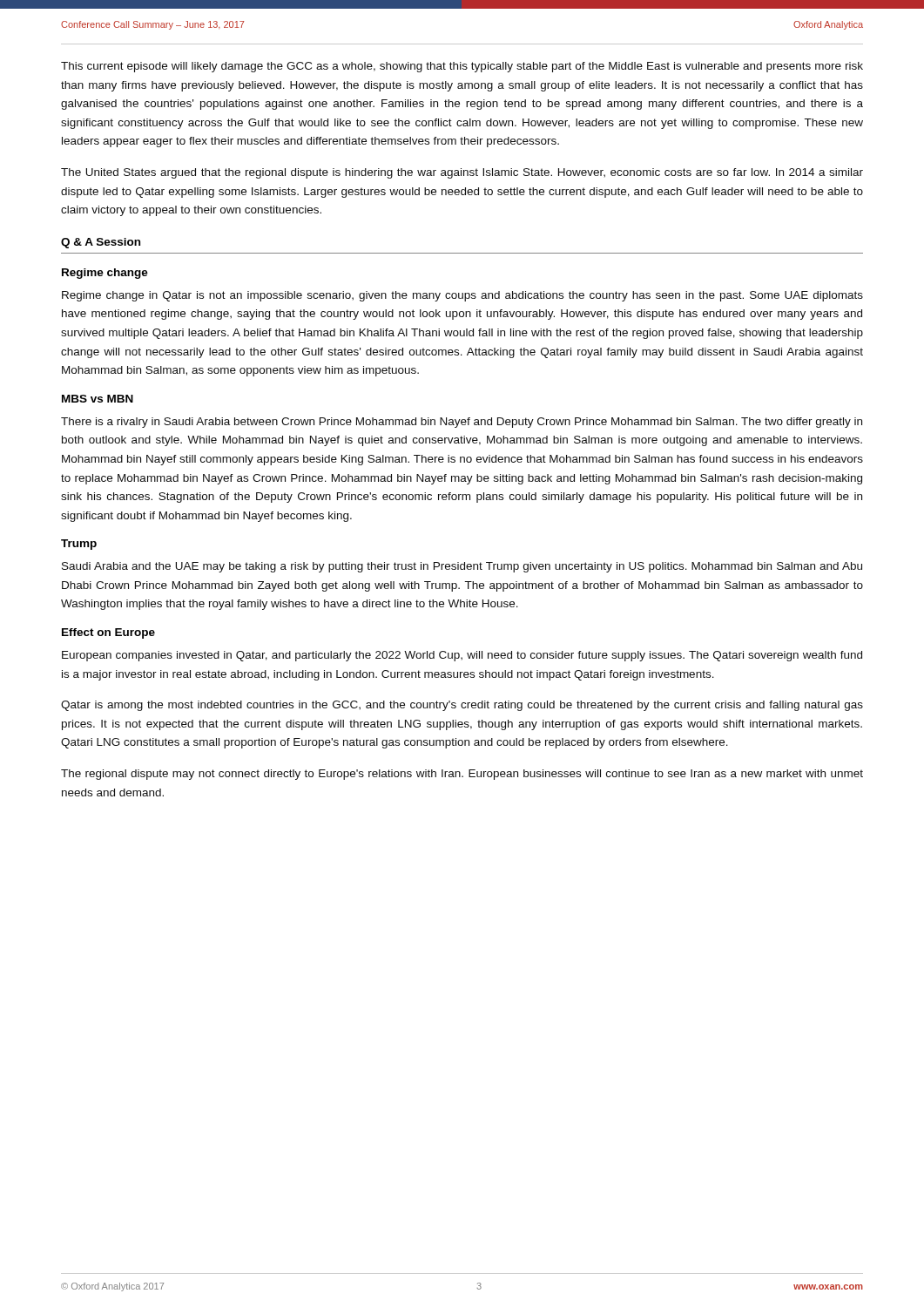Point to "MBS vs MBN"

[97, 398]
